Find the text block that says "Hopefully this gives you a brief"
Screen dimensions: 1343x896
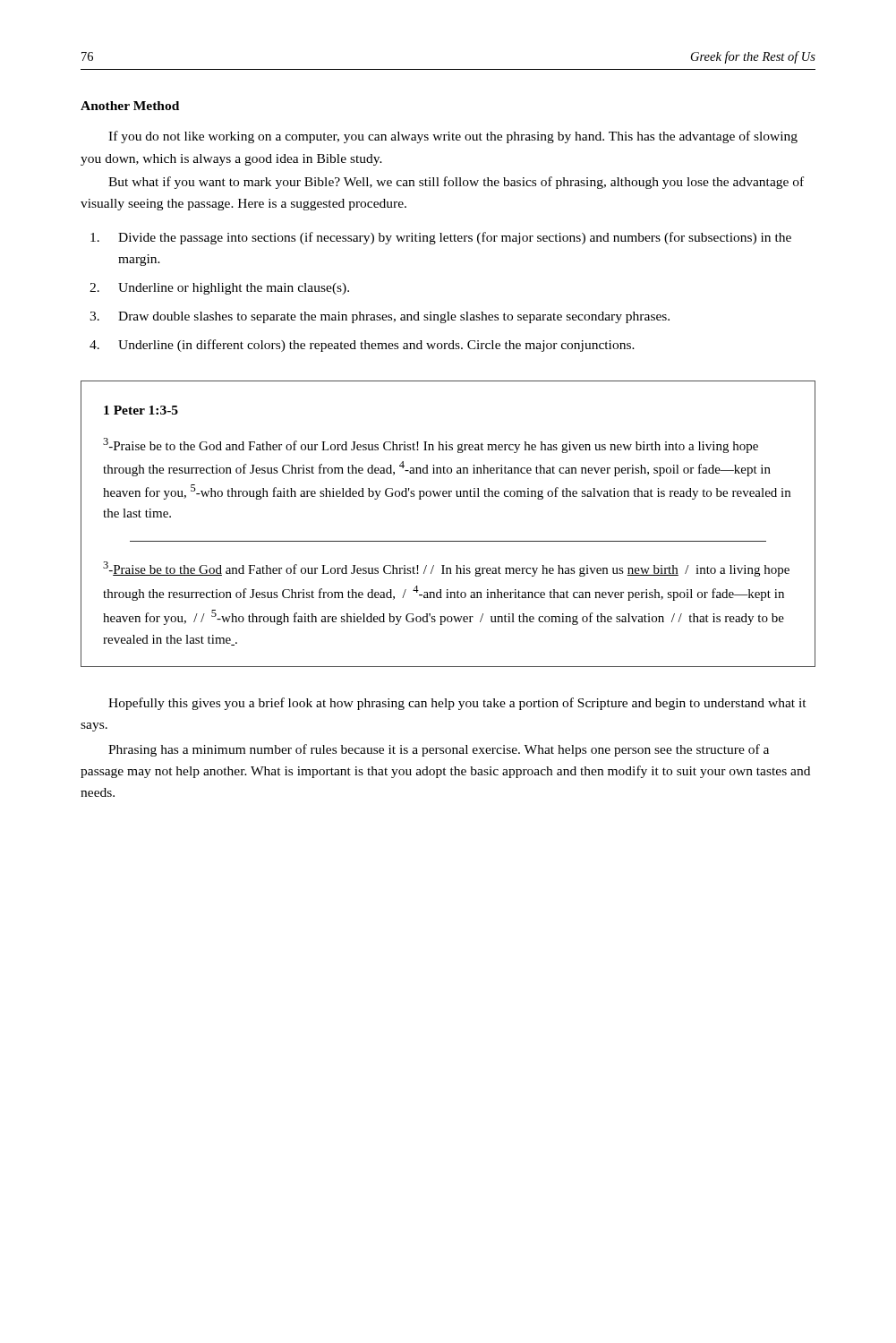click(448, 713)
